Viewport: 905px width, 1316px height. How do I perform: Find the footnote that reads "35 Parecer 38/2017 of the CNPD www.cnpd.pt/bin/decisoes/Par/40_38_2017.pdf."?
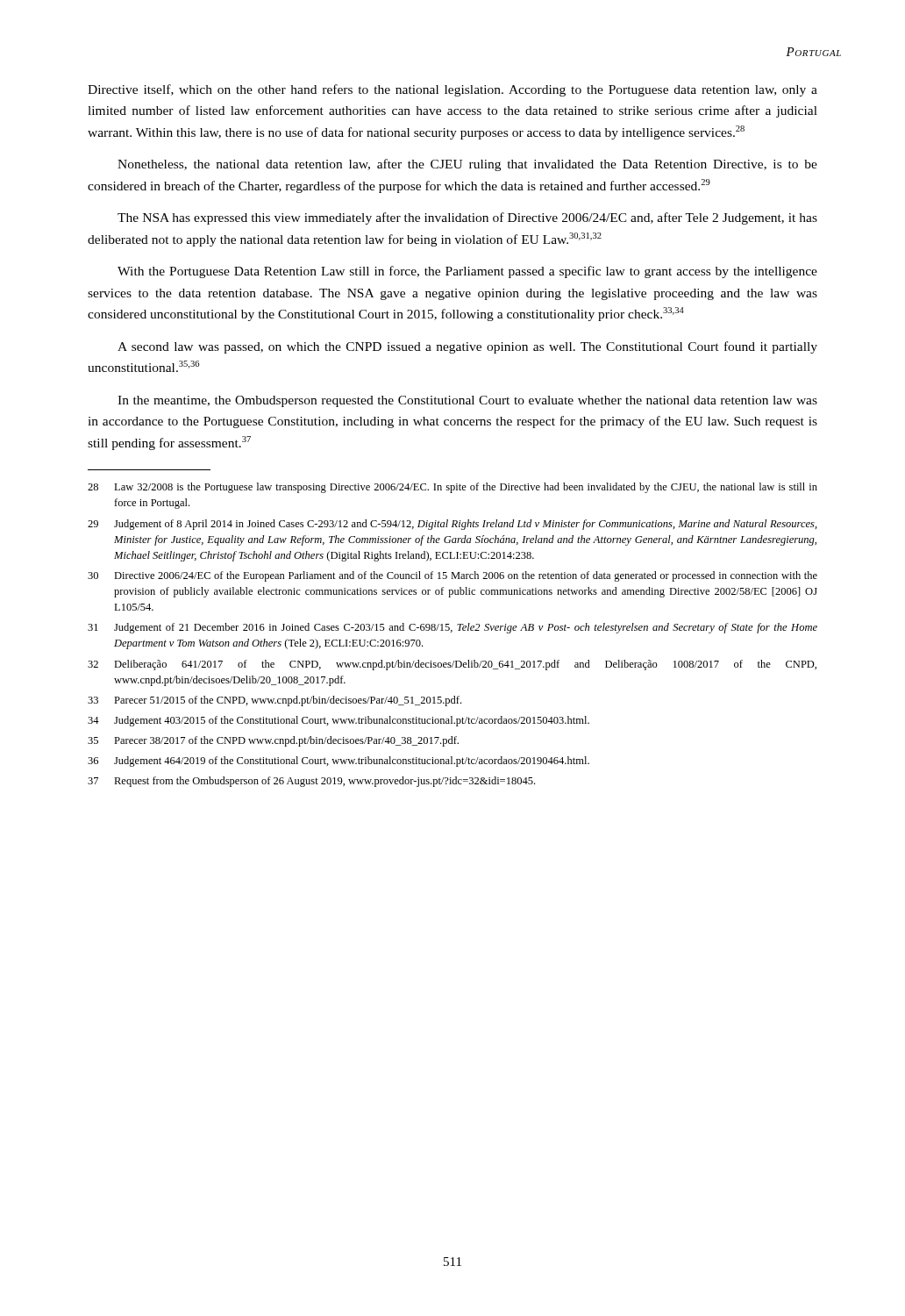[x=452, y=741]
